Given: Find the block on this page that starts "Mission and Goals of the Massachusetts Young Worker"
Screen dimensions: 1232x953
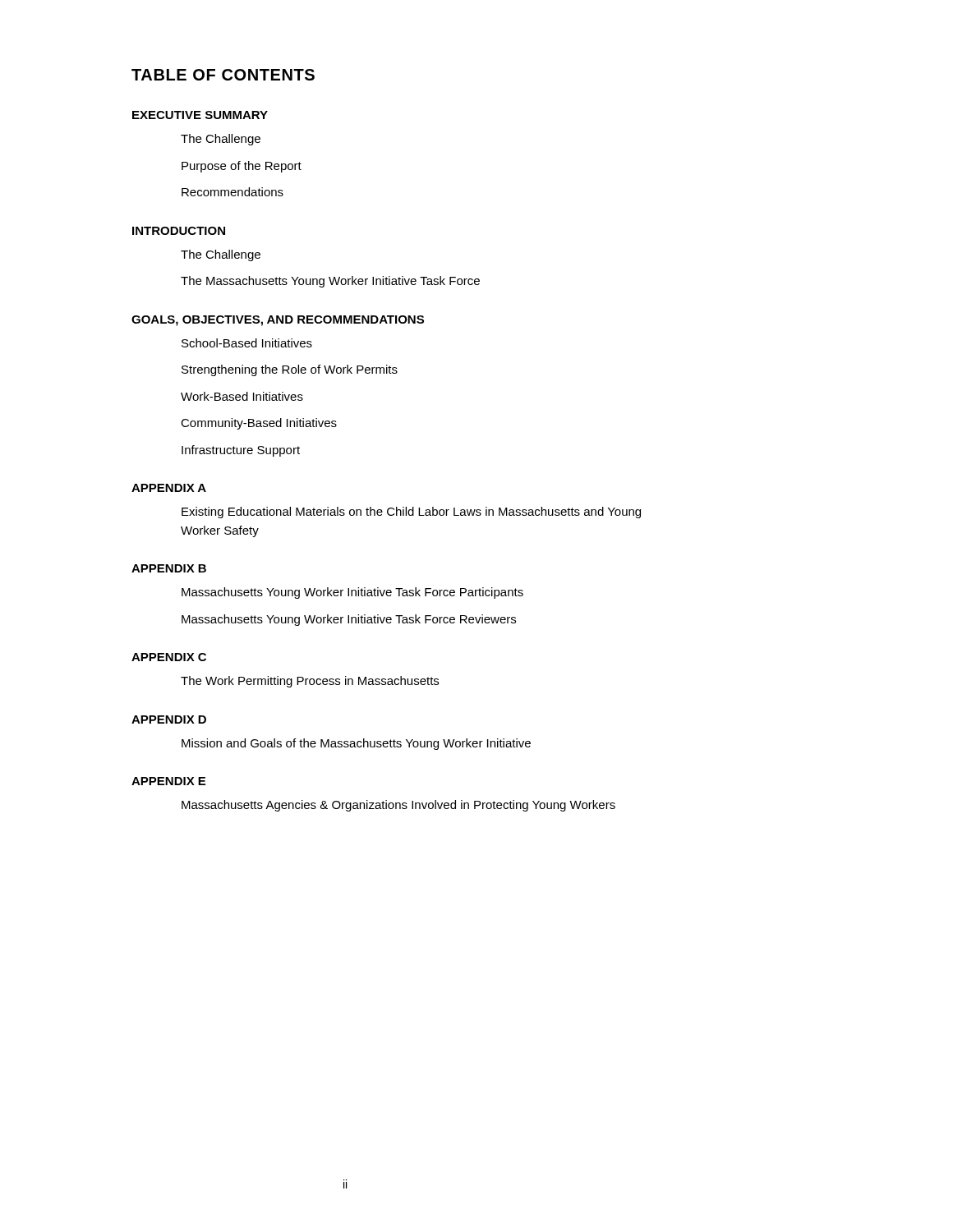Looking at the screenshot, I should (356, 742).
